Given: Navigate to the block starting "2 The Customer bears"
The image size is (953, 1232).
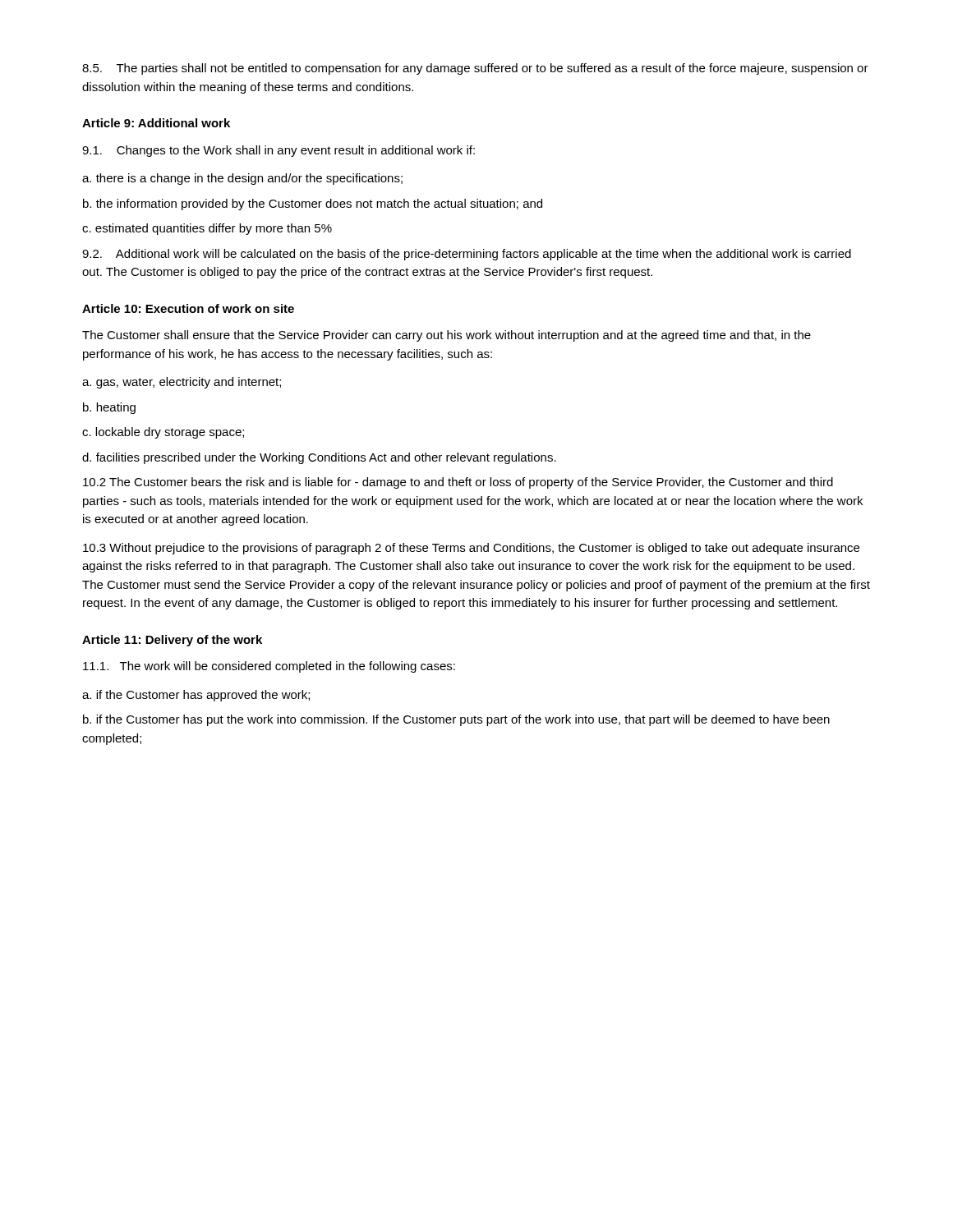Looking at the screenshot, I should coord(473,500).
